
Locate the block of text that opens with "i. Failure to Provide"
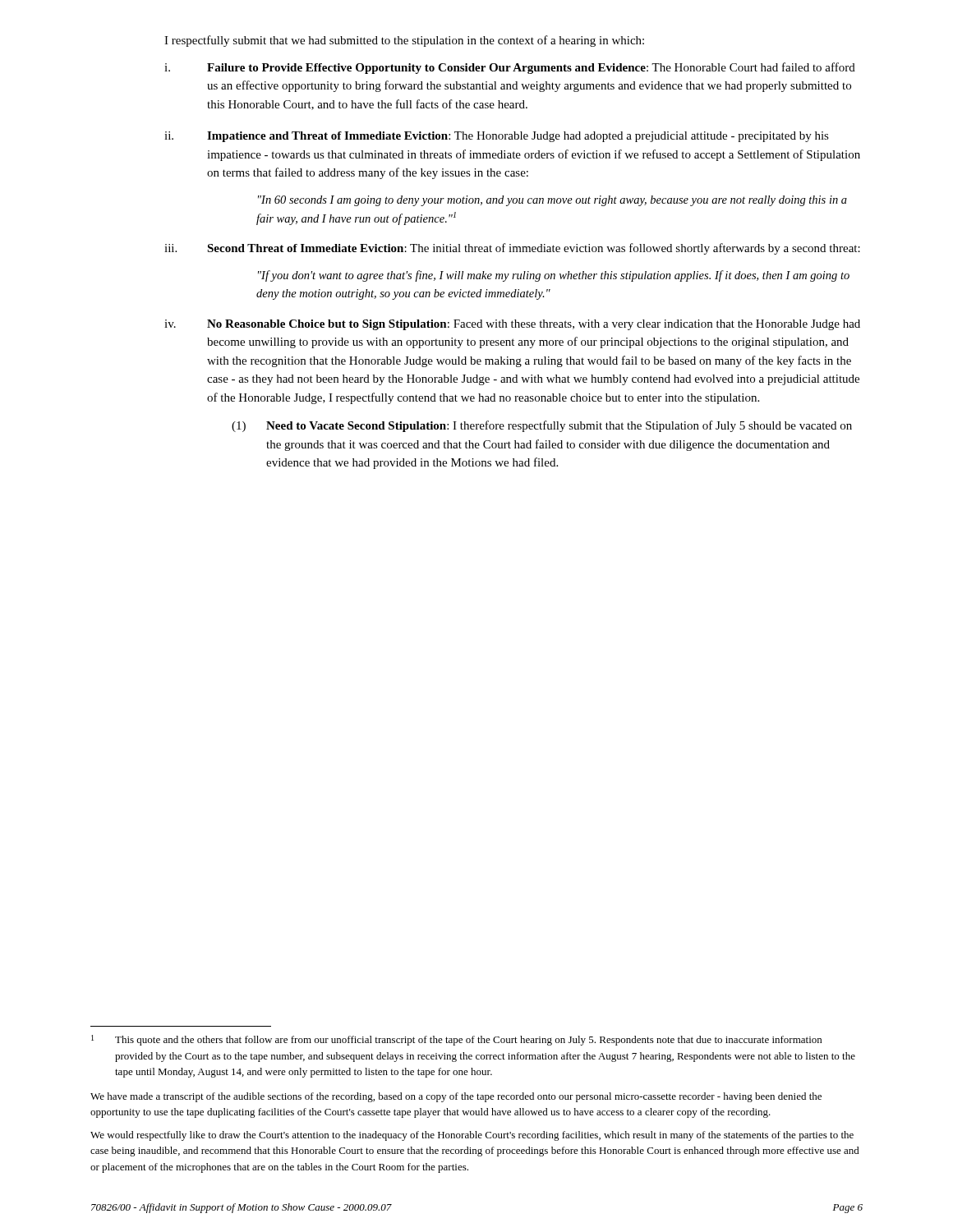[513, 86]
